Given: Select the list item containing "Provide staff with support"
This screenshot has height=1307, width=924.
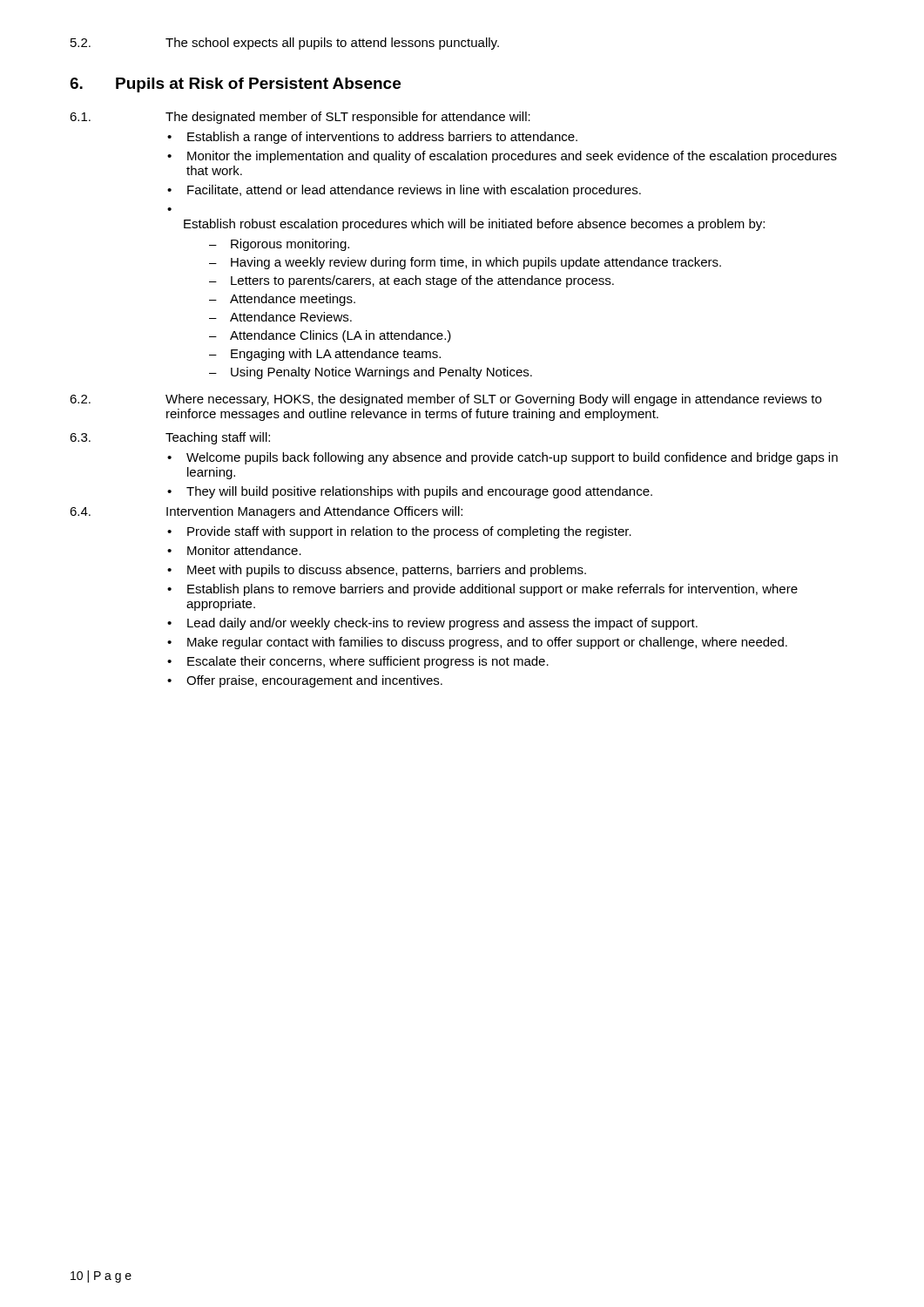Looking at the screenshot, I should [x=399, y=532].
